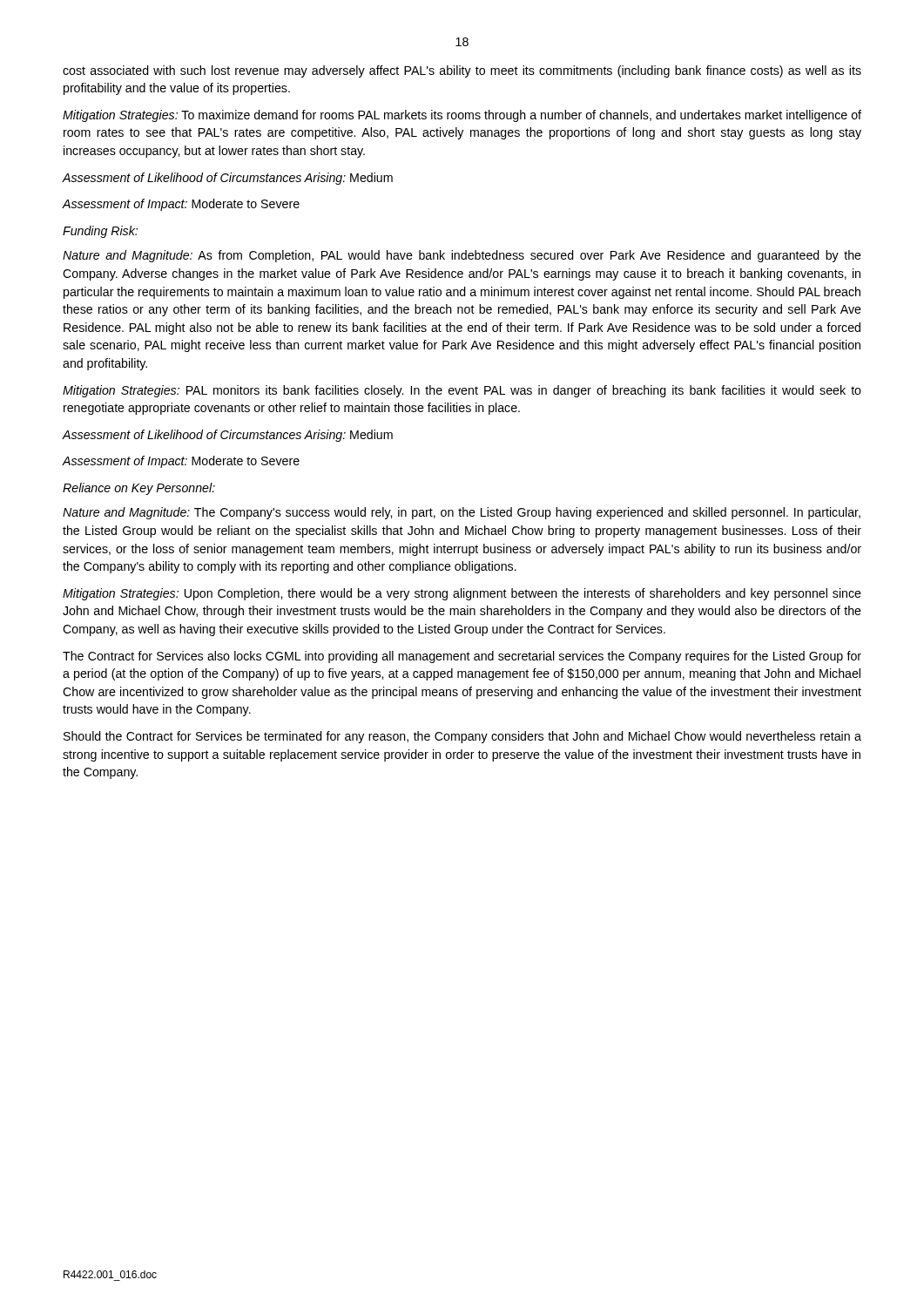Screen dimensions: 1307x924
Task: Locate the text block starting "Should the Contract for Services be"
Action: pyautogui.click(x=462, y=755)
